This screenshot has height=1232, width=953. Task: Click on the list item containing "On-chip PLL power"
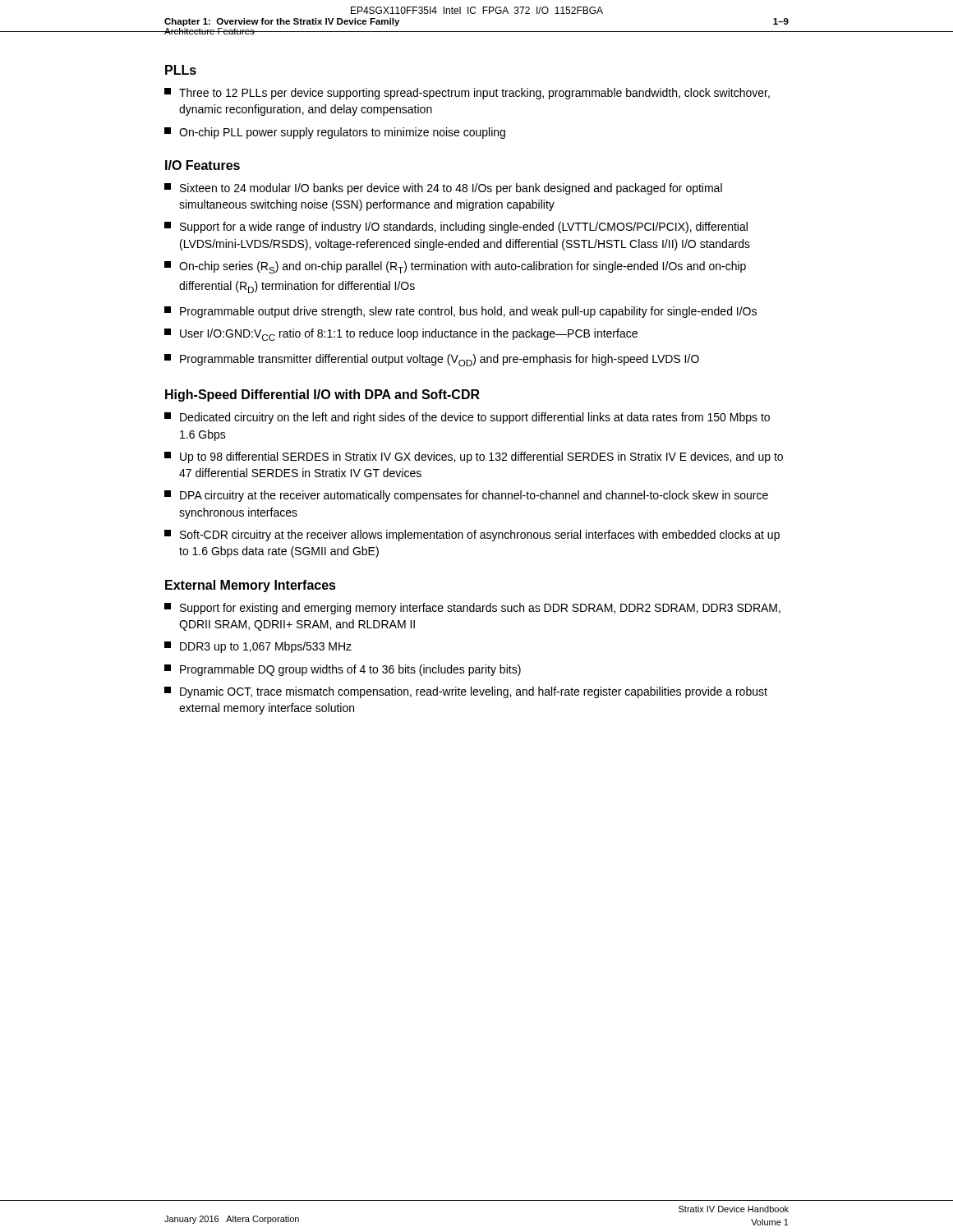[335, 132]
